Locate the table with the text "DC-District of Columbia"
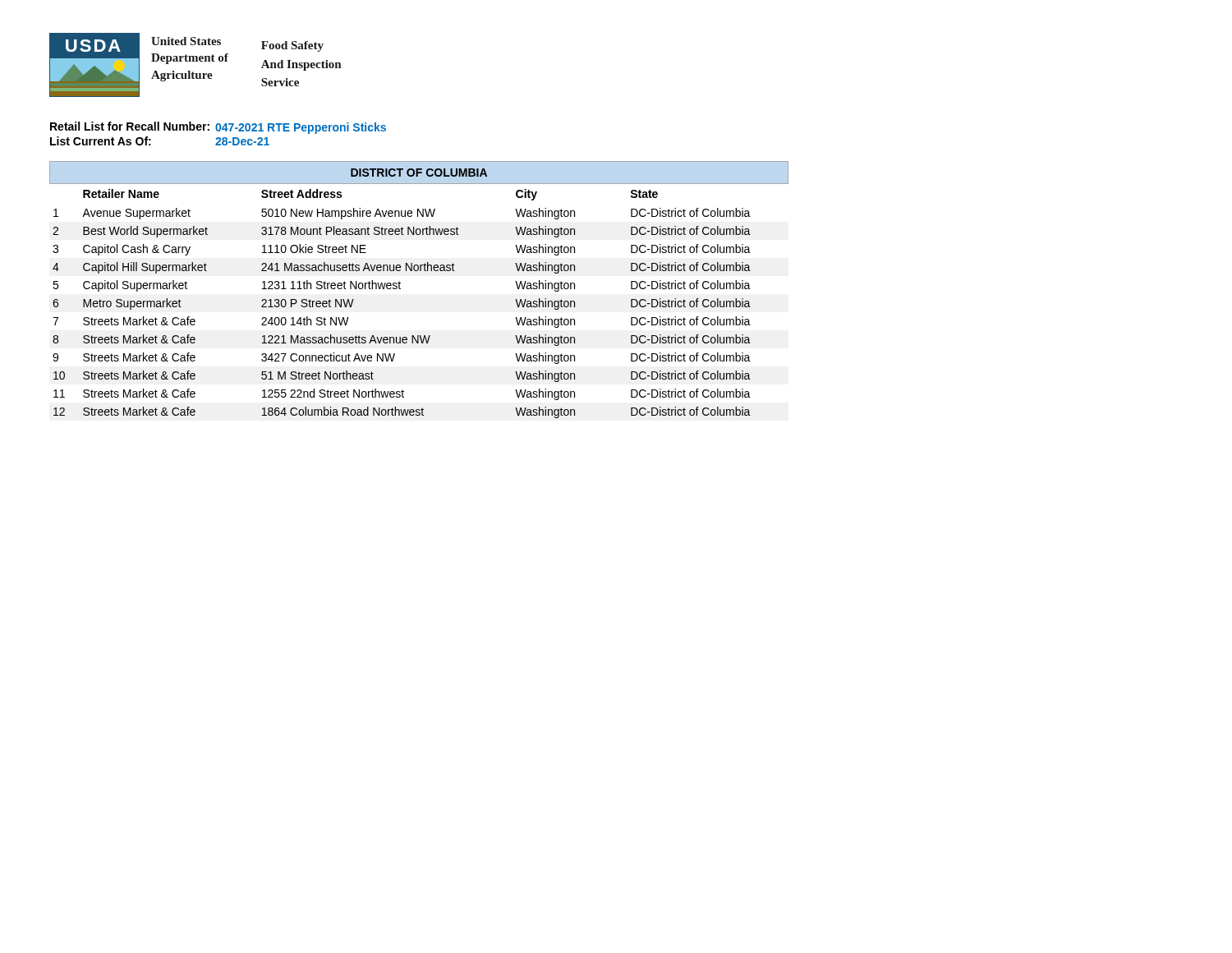The width and height of the screenshot is (1232, 953). click(419, 291)
